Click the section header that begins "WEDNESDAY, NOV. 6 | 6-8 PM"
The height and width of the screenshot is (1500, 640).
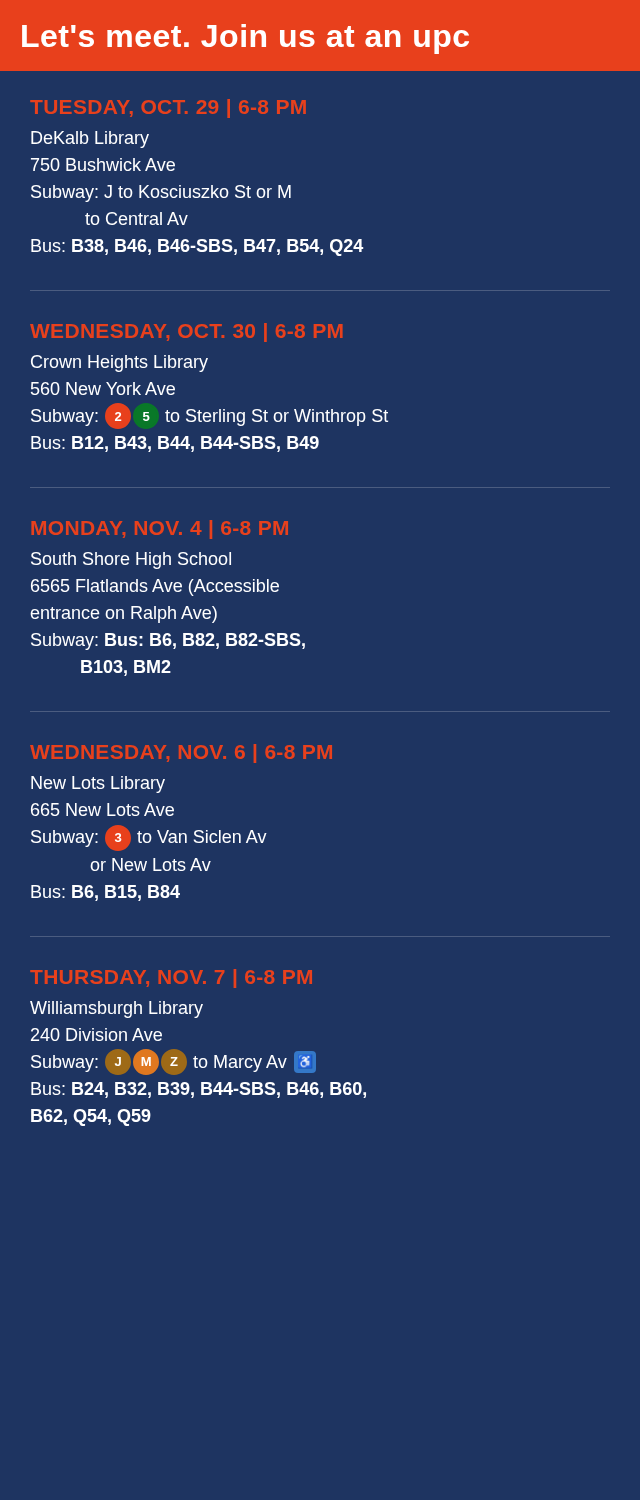(x=181, y=754)
